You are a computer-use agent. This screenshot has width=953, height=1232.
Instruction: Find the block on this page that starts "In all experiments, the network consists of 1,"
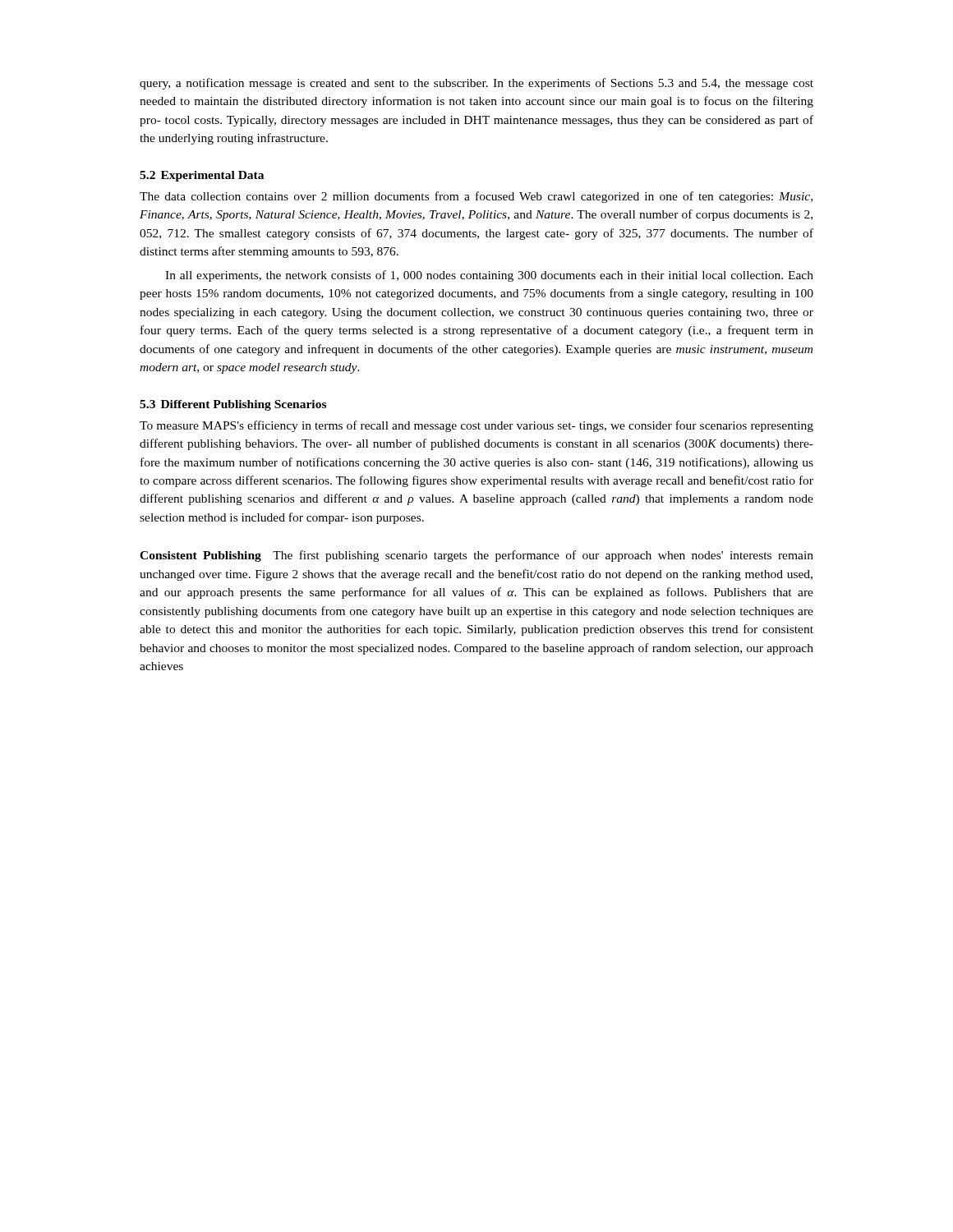pos(476,321)
